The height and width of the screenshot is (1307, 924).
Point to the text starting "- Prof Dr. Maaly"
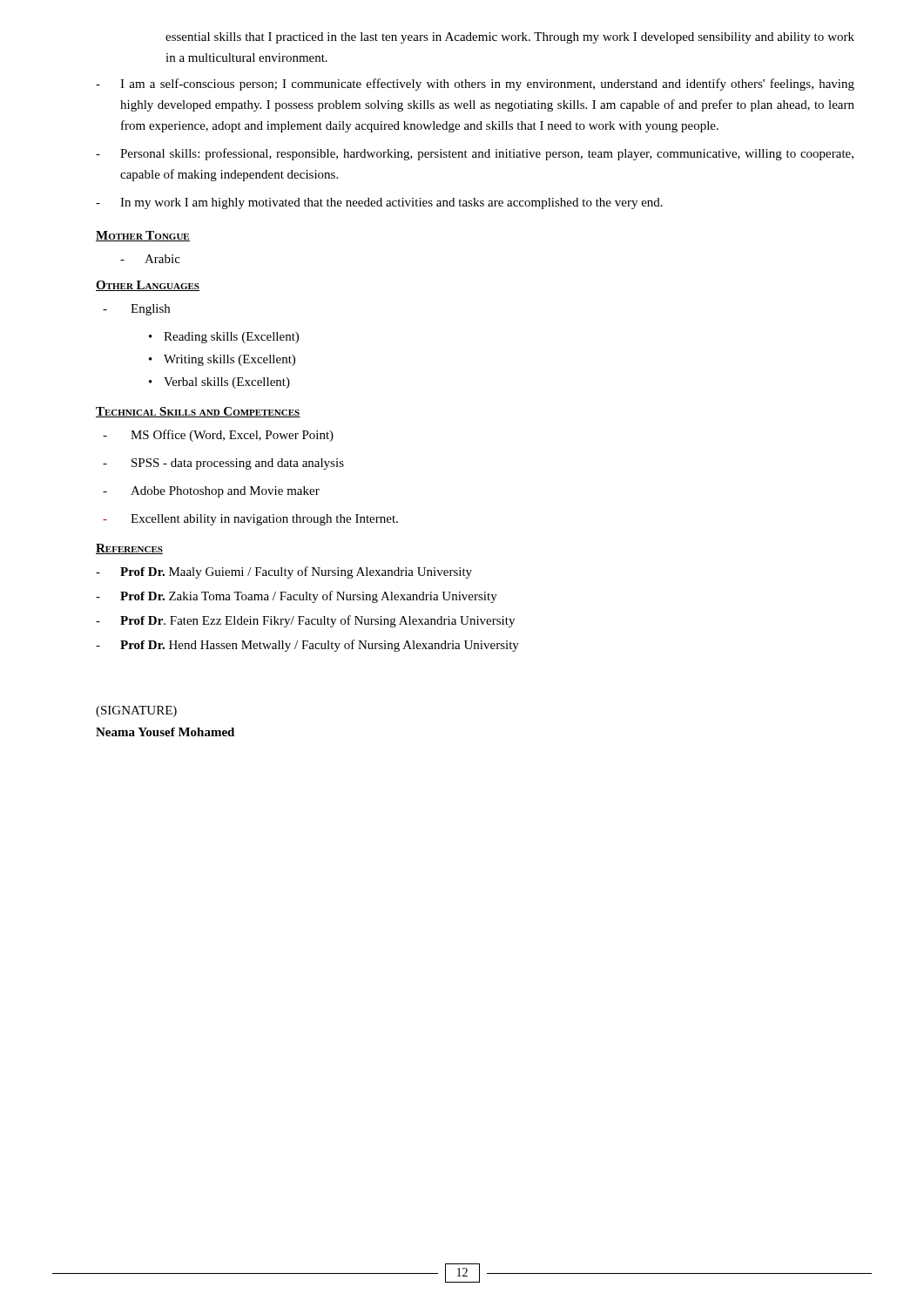click(x=475, y=572)
